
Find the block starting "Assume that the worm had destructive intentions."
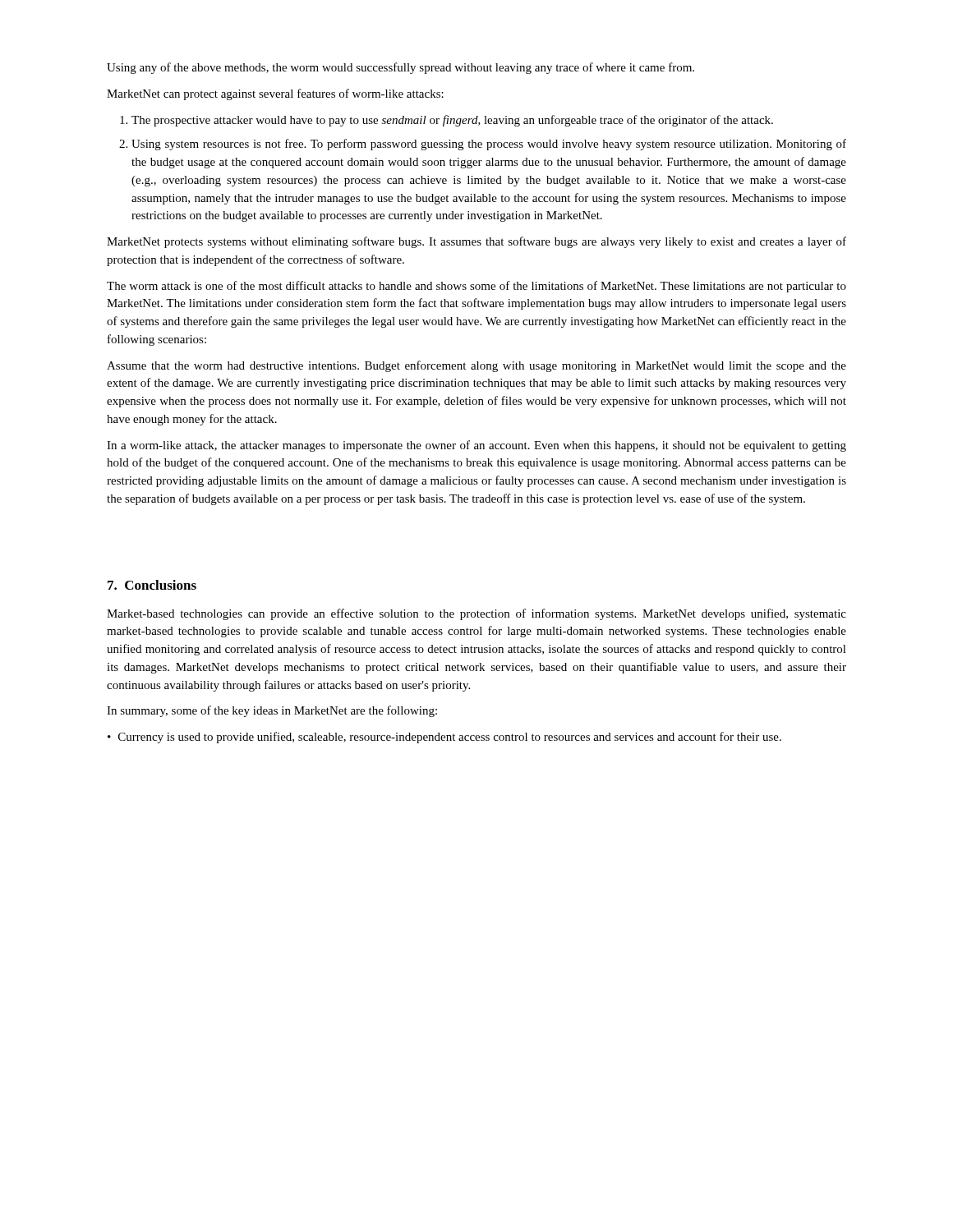476,393
